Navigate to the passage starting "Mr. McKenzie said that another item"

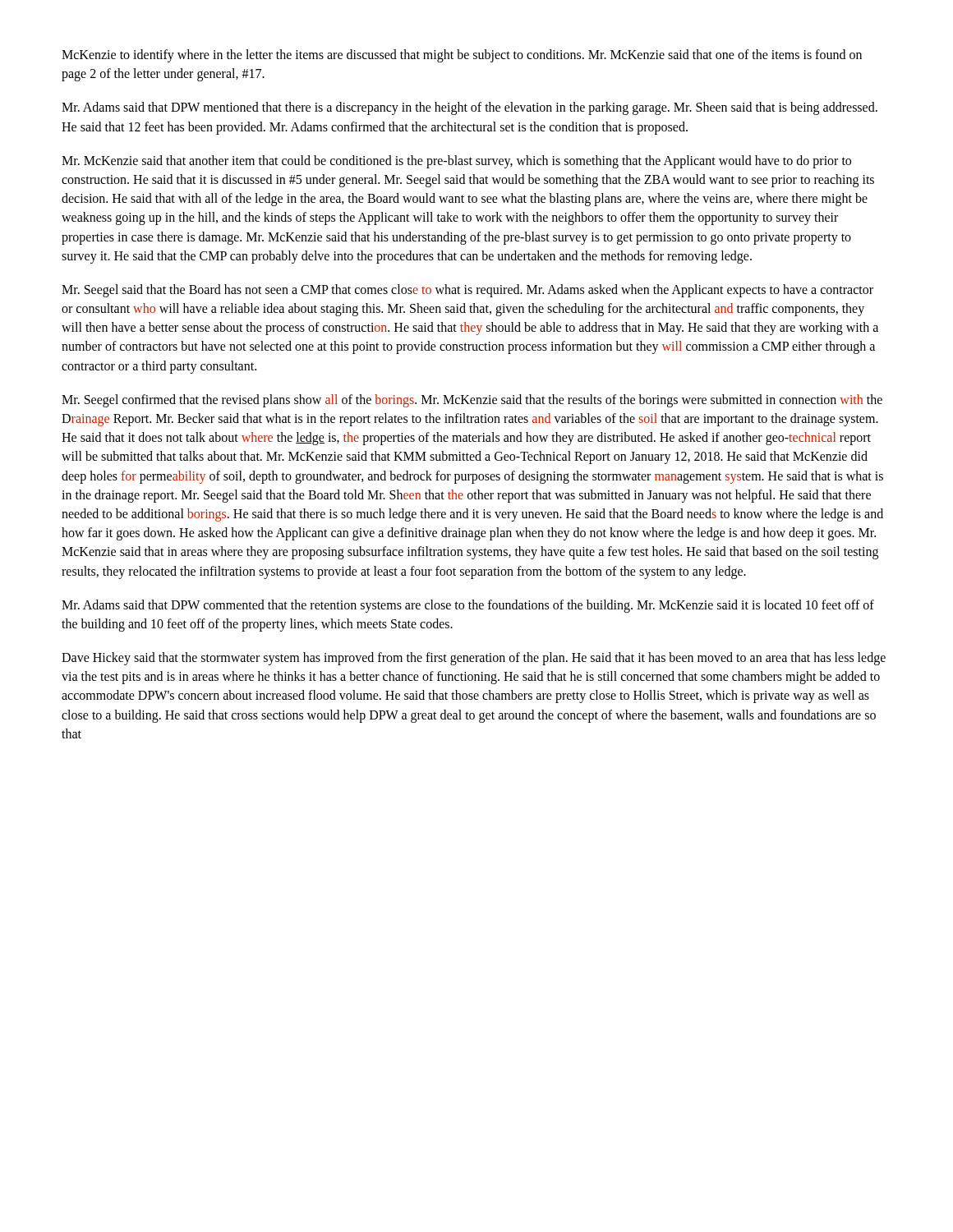[468, 208]
